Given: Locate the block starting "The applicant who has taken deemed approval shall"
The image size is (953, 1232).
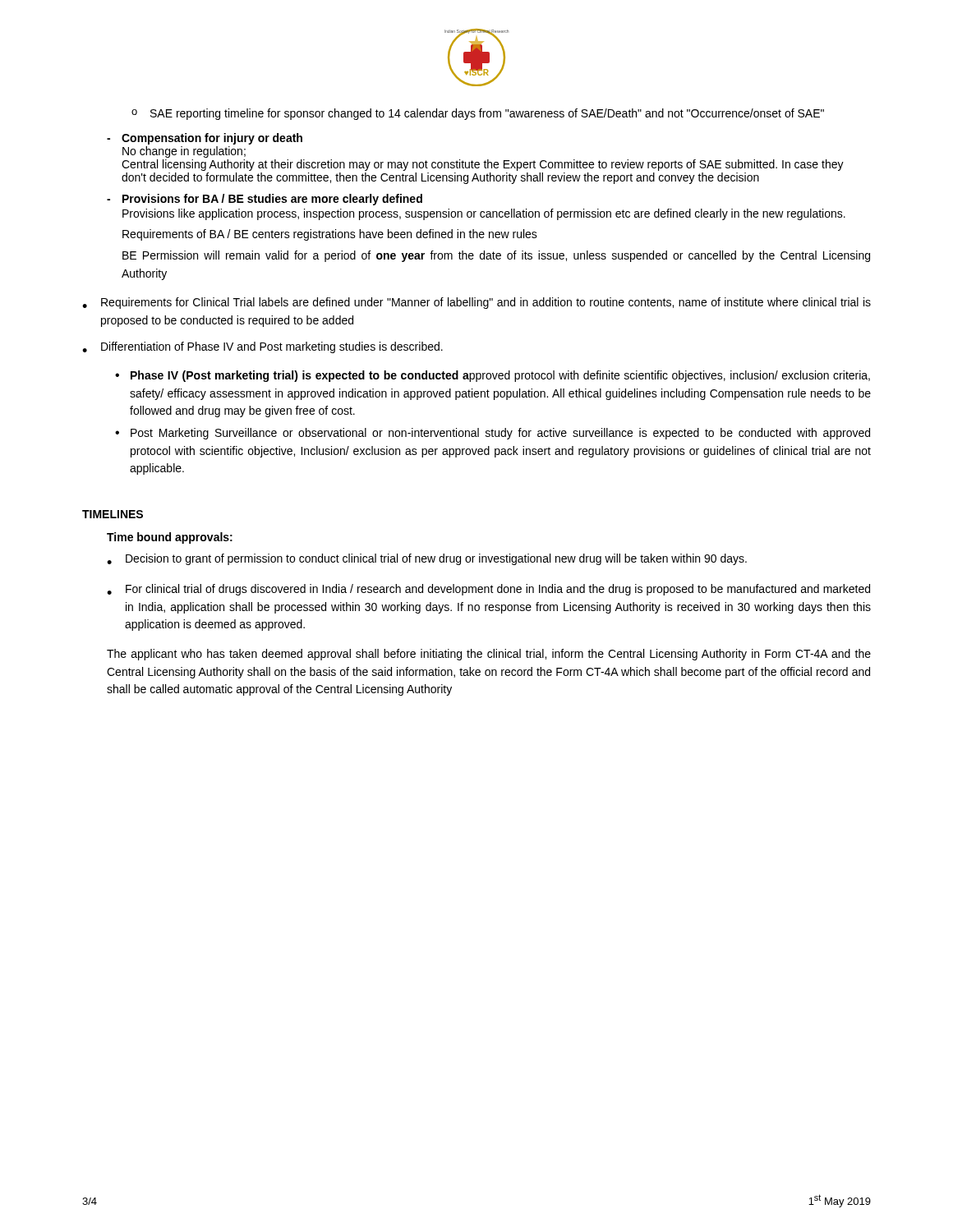Looking at the screenshot, I should pos(489,672).
